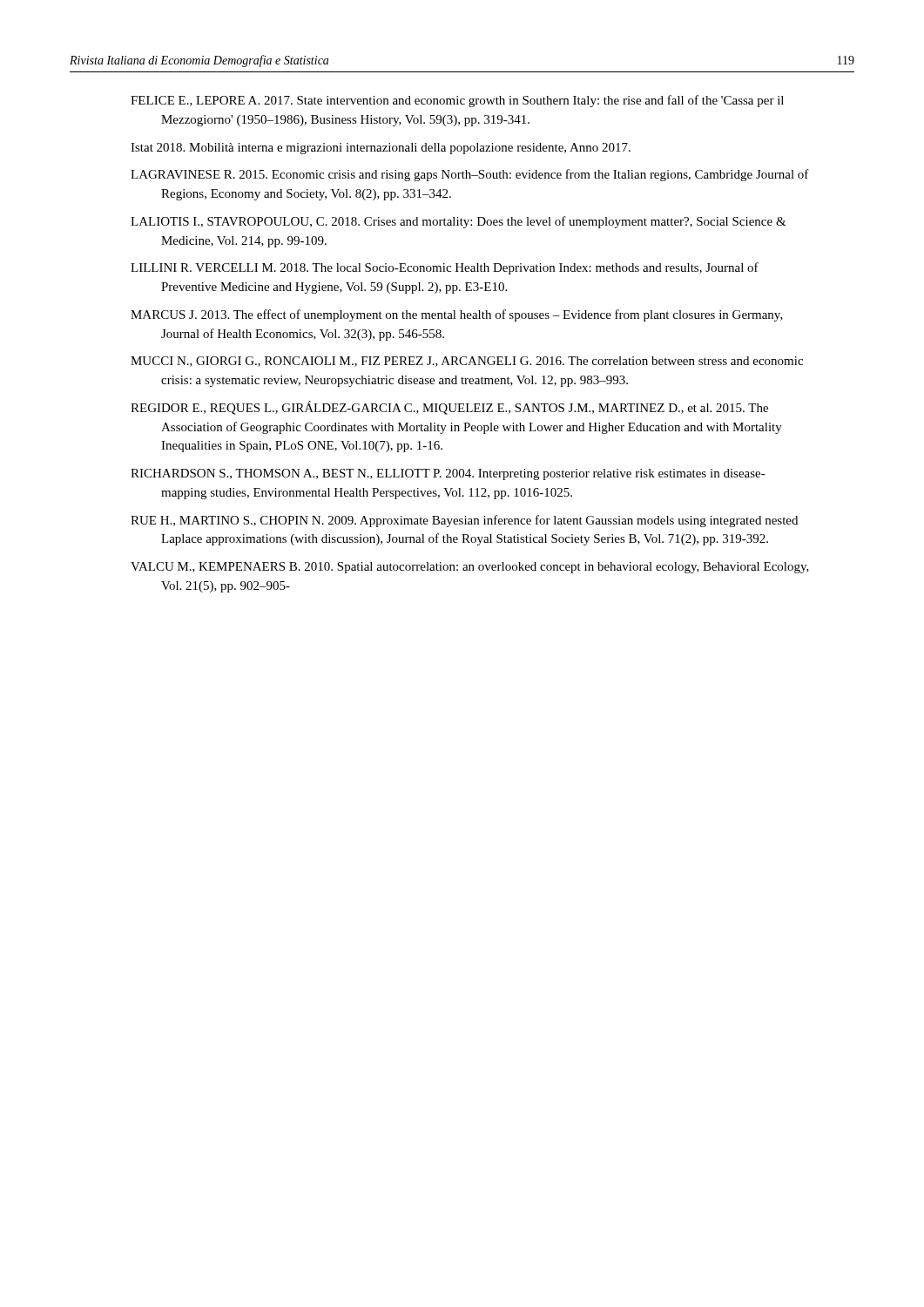Select the list item with the text "RUE H., MARTINO S.,"
The height and width of the screenshot is (1307, 924).
pyautogui.click(x=464, y=529)
